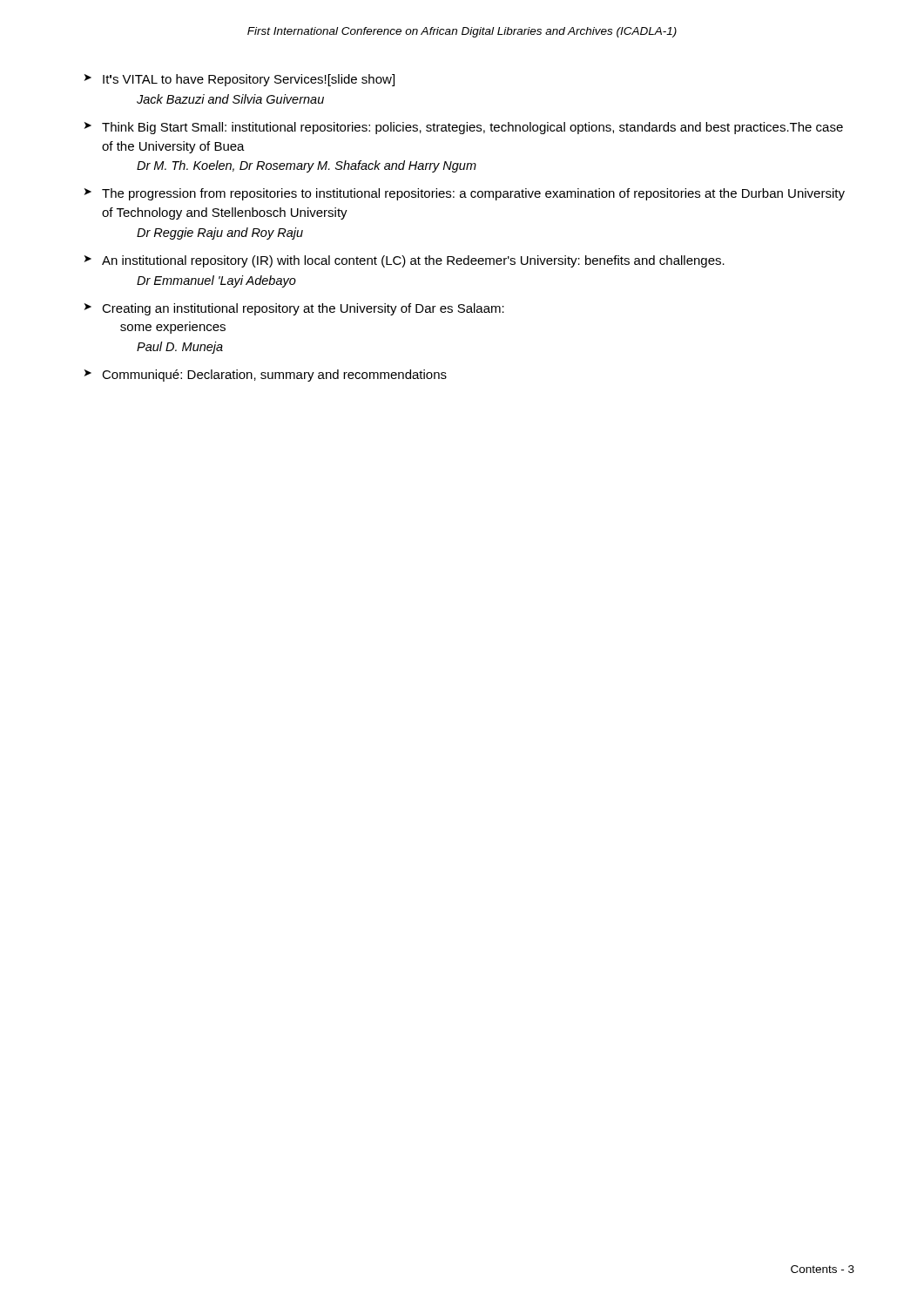Find the block on this page that starts "➤ It's VITAL to"
Image resolution: width=924 pixels, height=1307 pixels.
239,80
